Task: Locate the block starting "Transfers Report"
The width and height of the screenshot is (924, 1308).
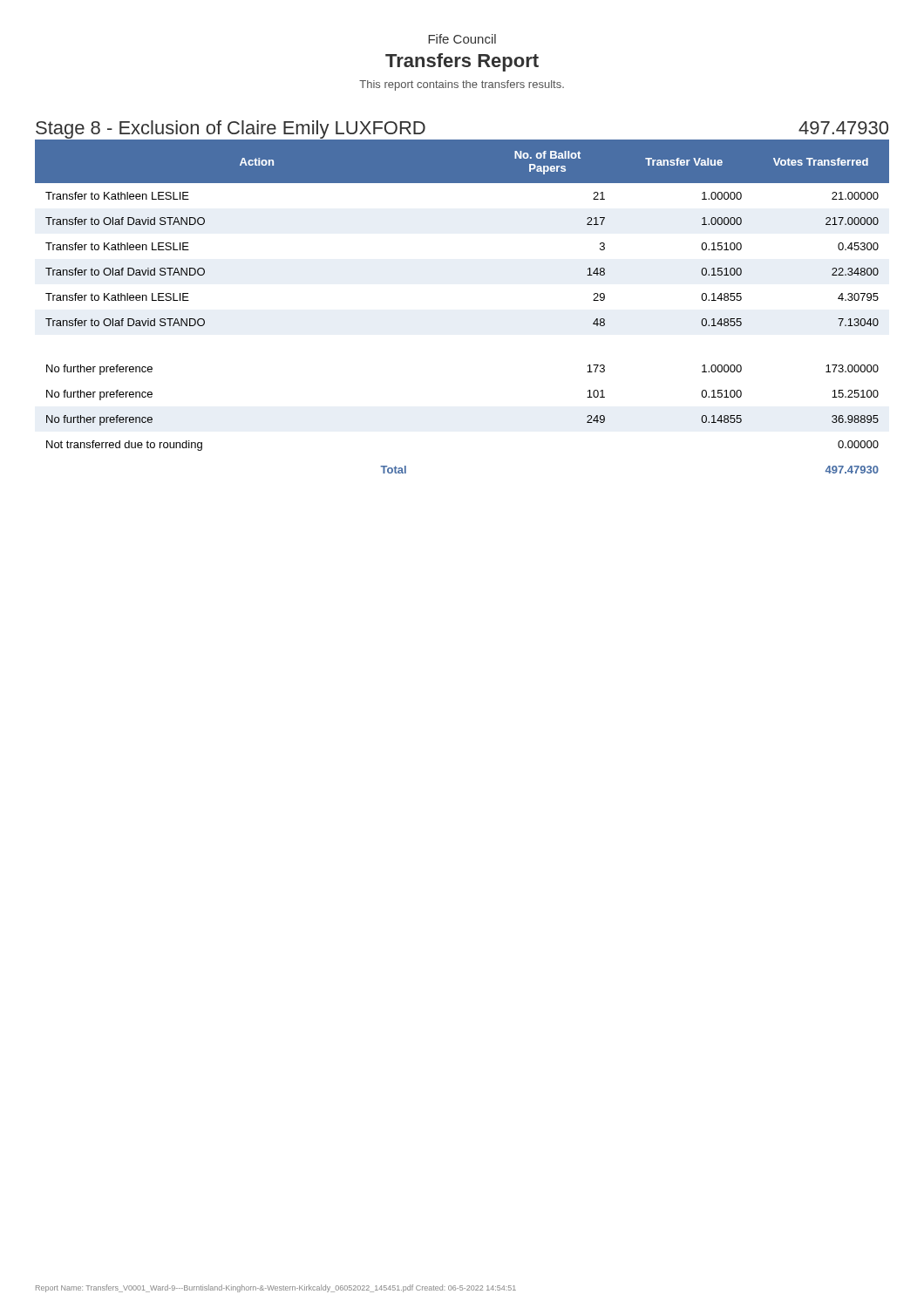Action: [x=462, y=61]
